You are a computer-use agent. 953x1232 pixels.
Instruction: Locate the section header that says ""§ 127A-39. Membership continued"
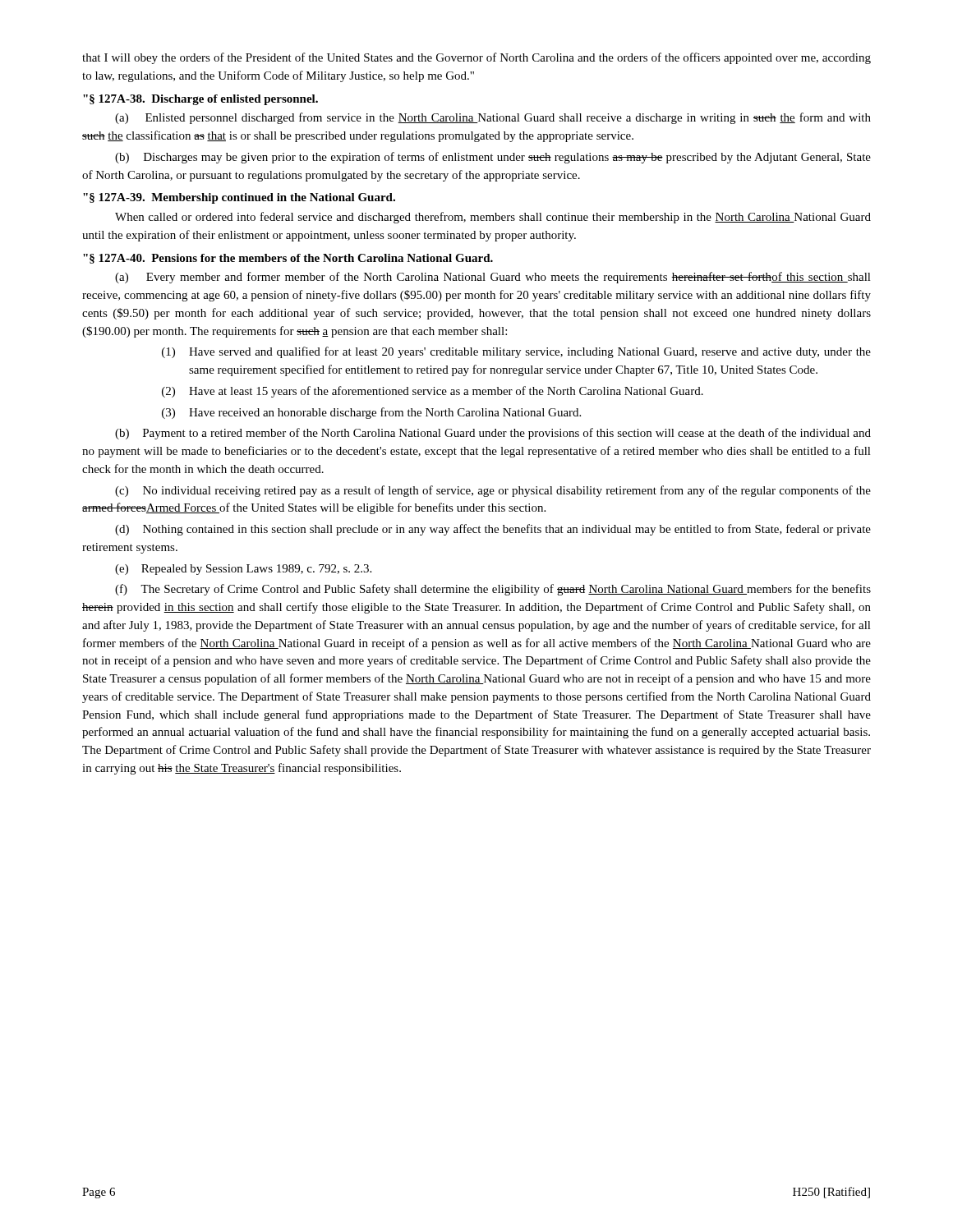[239, 197]
